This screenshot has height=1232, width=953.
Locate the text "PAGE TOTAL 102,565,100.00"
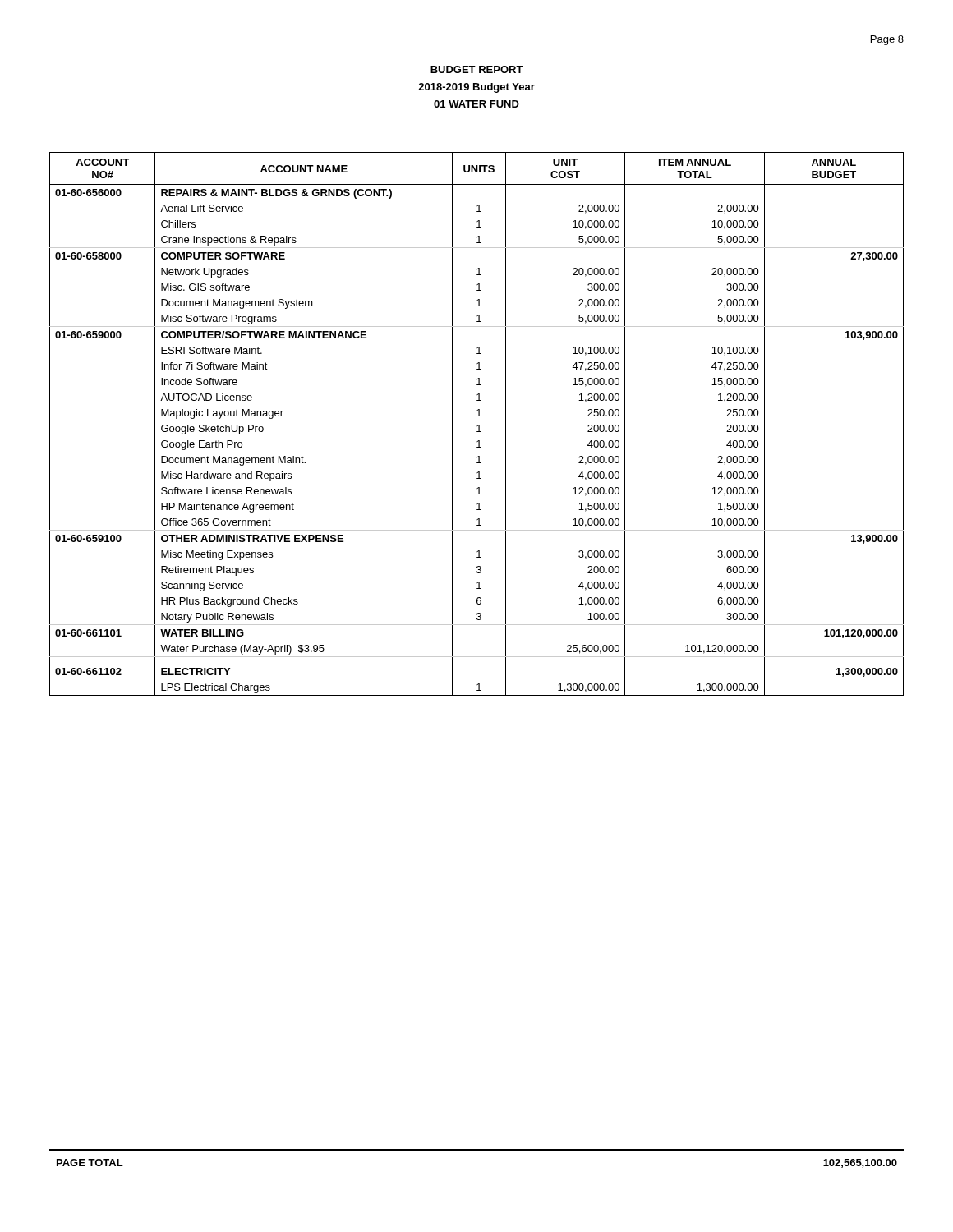pos(82,1163)
